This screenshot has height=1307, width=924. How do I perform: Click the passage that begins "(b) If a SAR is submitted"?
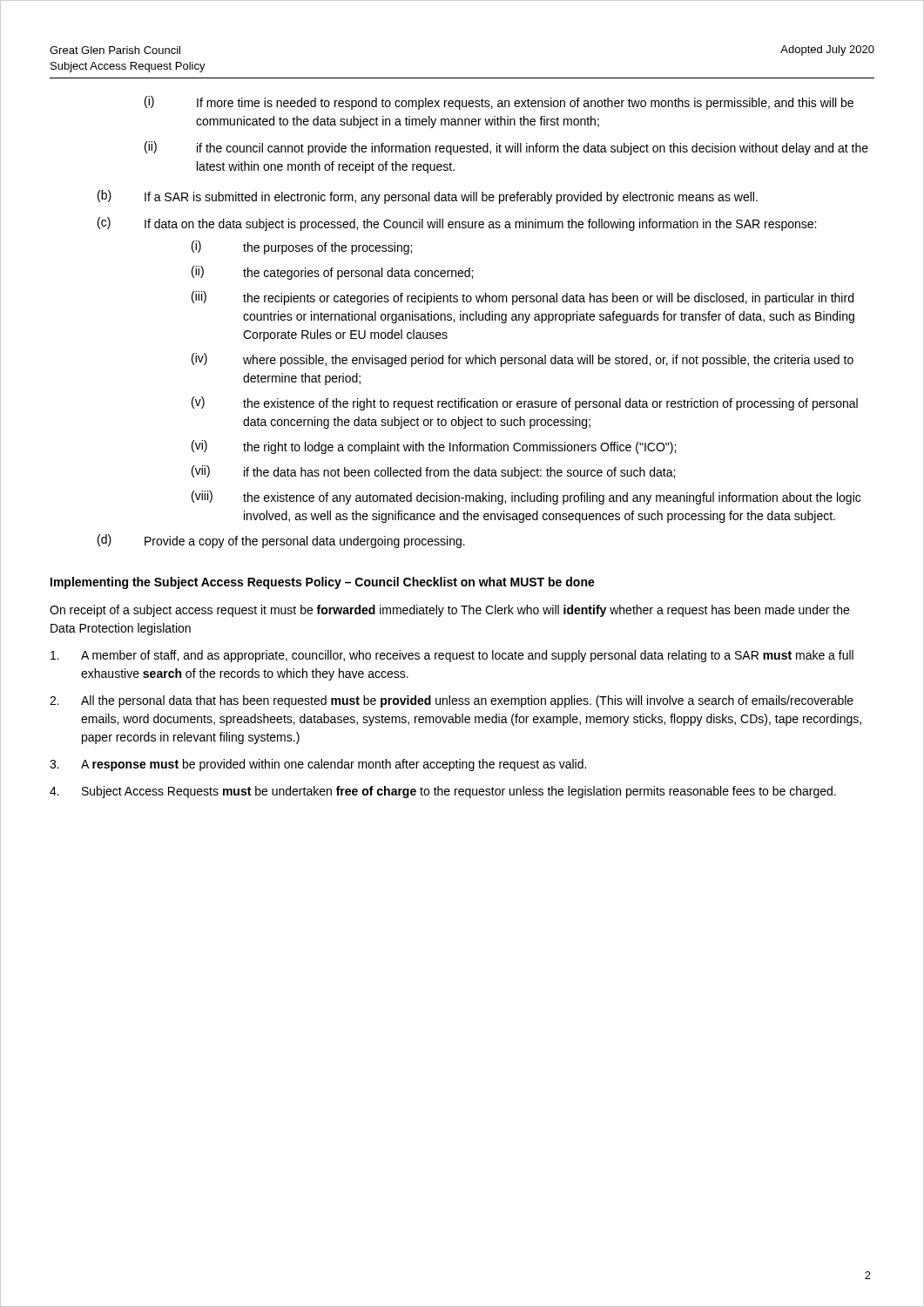pos(486,198)
